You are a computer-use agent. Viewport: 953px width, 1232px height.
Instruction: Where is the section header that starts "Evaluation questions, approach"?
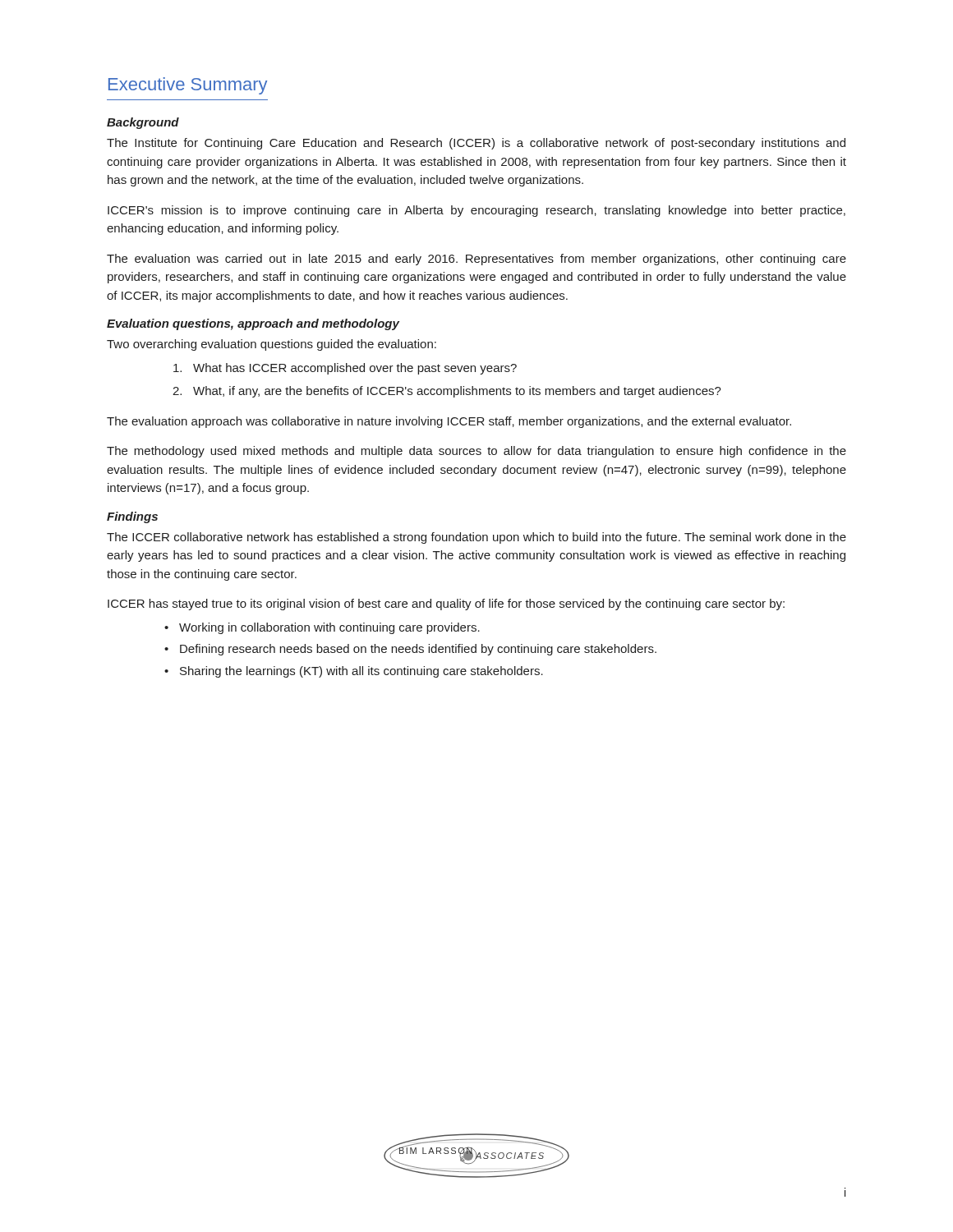(253, 323)
